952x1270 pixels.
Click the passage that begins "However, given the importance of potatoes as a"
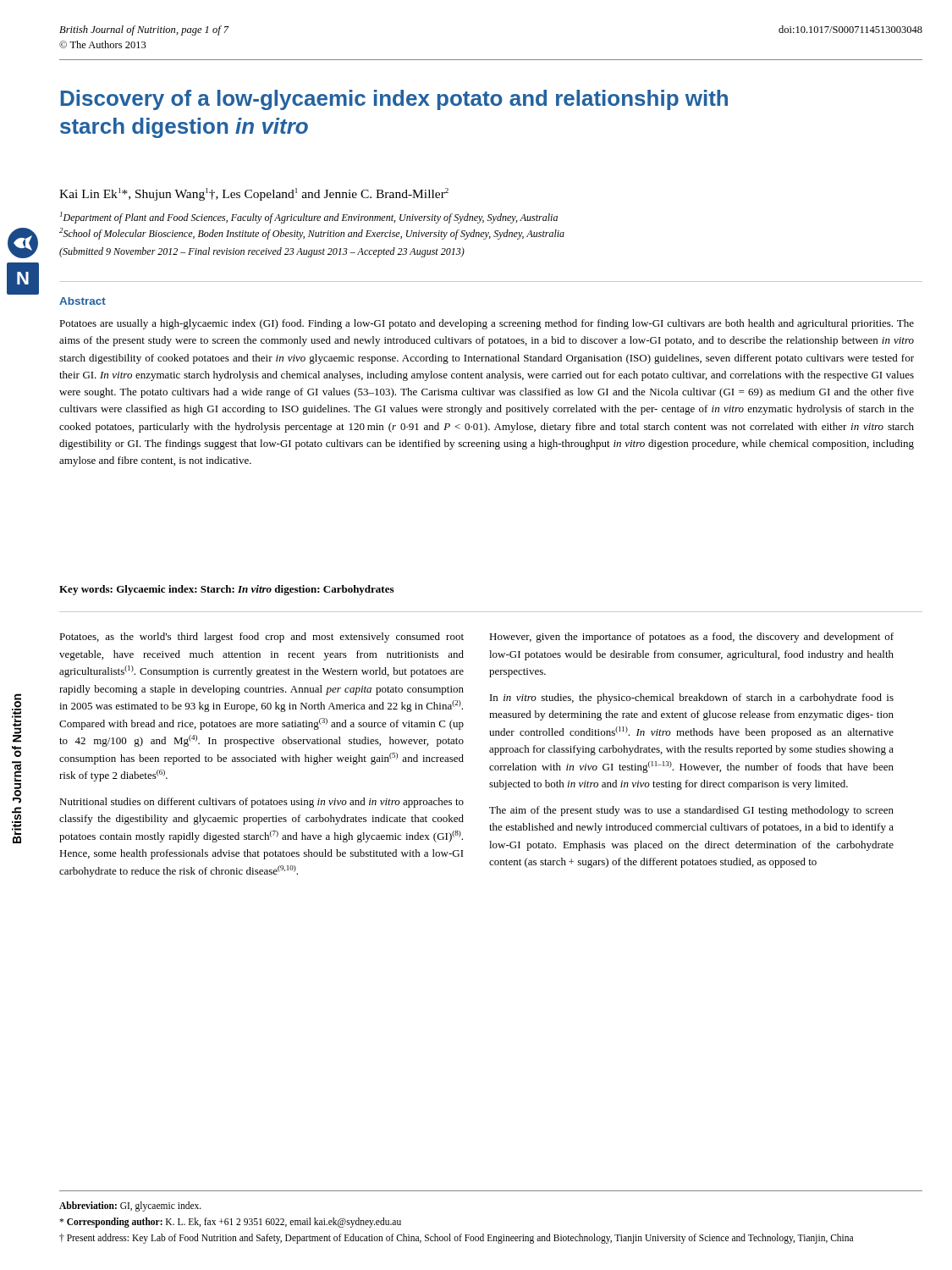point(691,750)
